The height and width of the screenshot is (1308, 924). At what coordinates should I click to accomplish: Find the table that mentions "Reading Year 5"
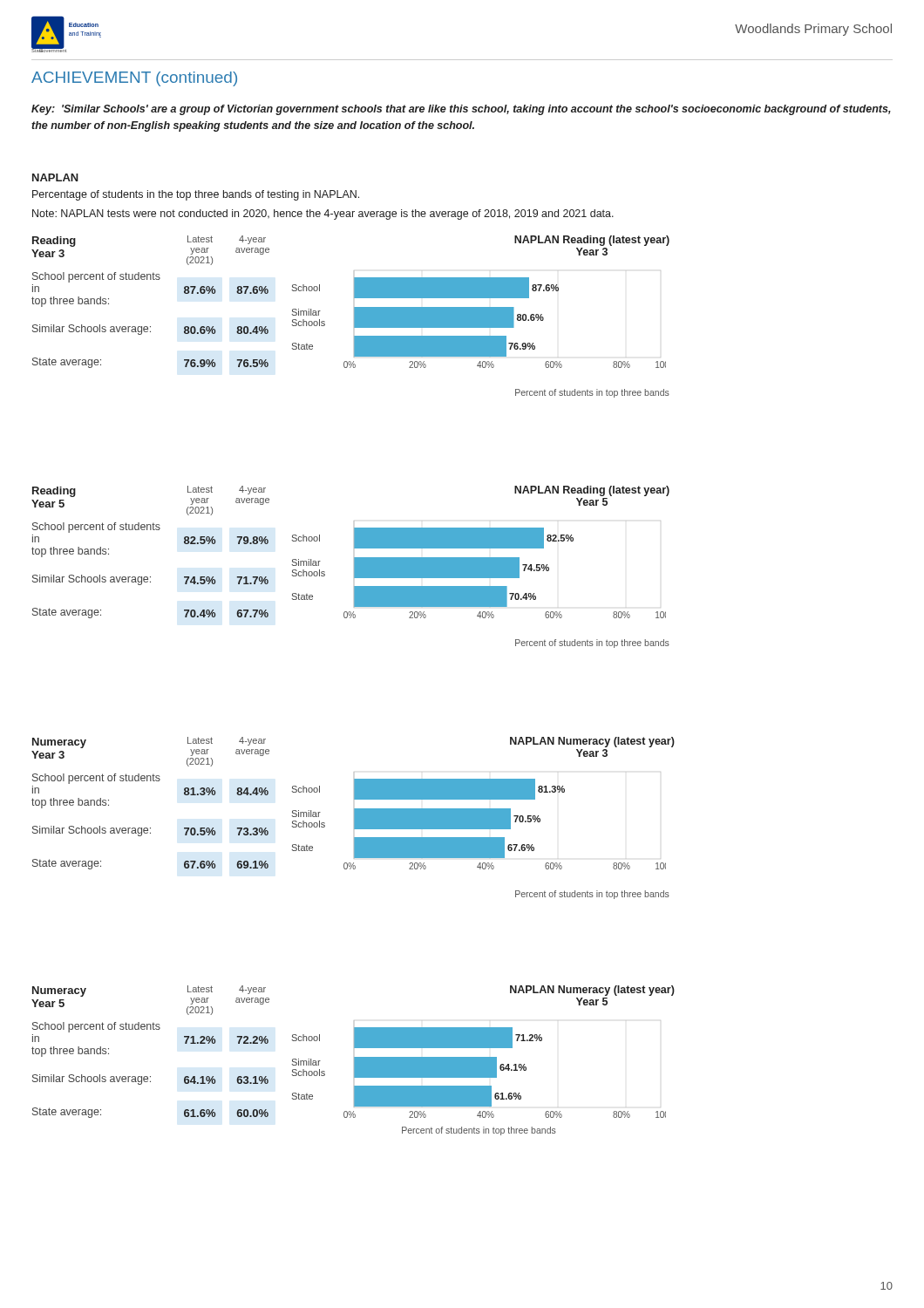click(153, 559)
